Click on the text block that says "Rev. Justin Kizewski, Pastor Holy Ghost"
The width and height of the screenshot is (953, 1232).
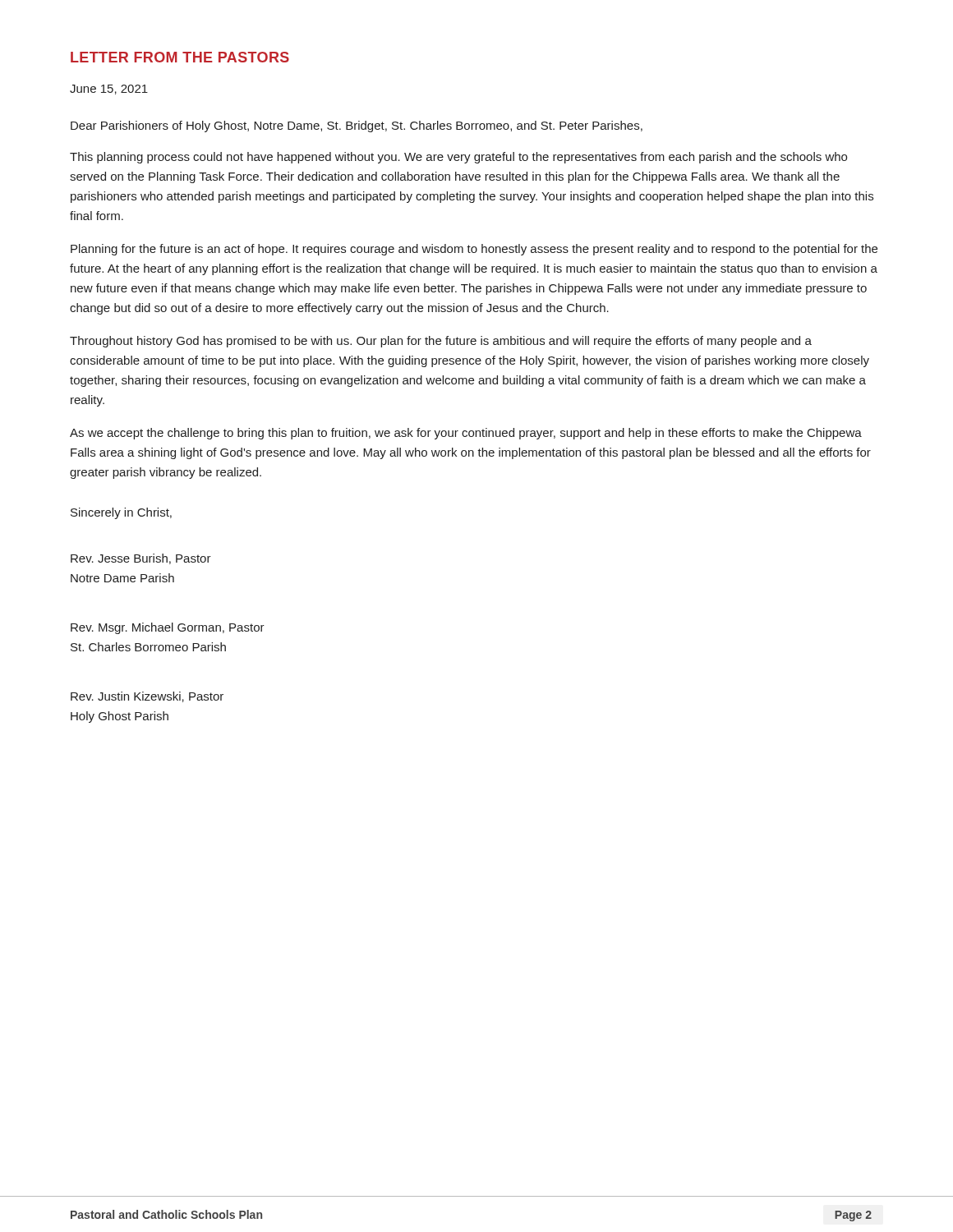tap(147, 706)
